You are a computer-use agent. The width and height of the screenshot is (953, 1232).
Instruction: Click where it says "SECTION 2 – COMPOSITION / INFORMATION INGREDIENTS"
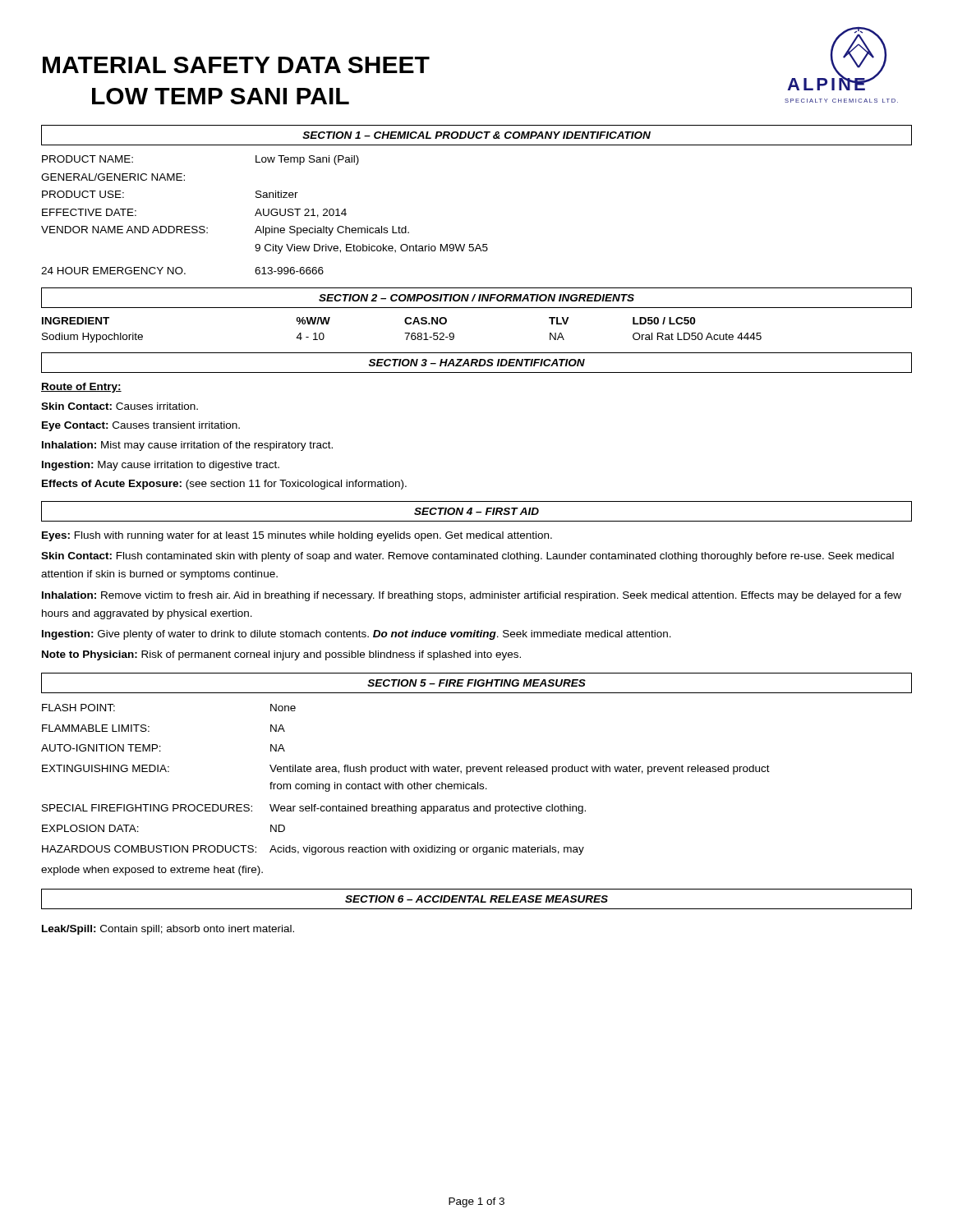[x=476, y=298]
